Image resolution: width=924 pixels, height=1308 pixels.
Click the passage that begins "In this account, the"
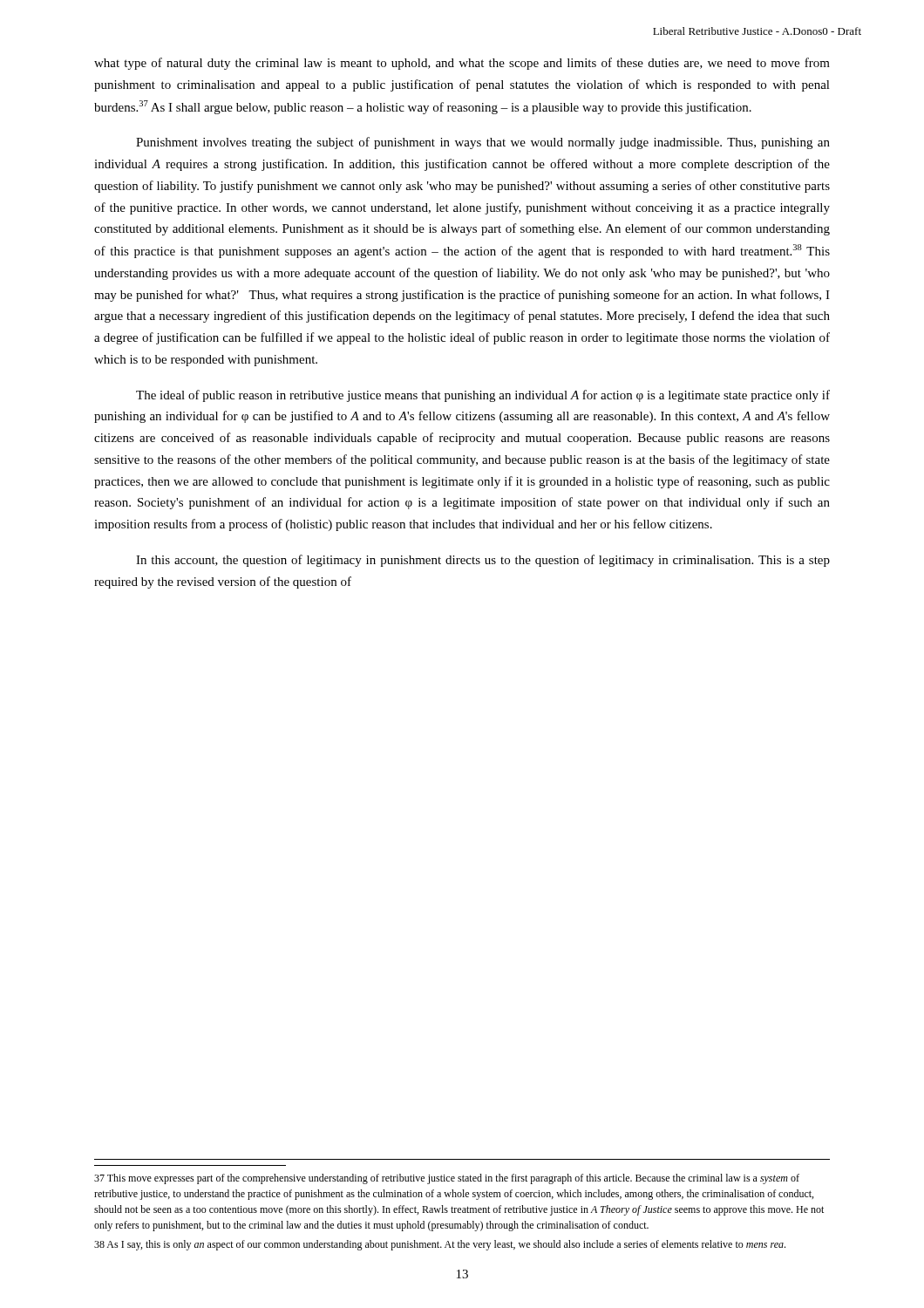pyautogui.click(x=462, y=570)
